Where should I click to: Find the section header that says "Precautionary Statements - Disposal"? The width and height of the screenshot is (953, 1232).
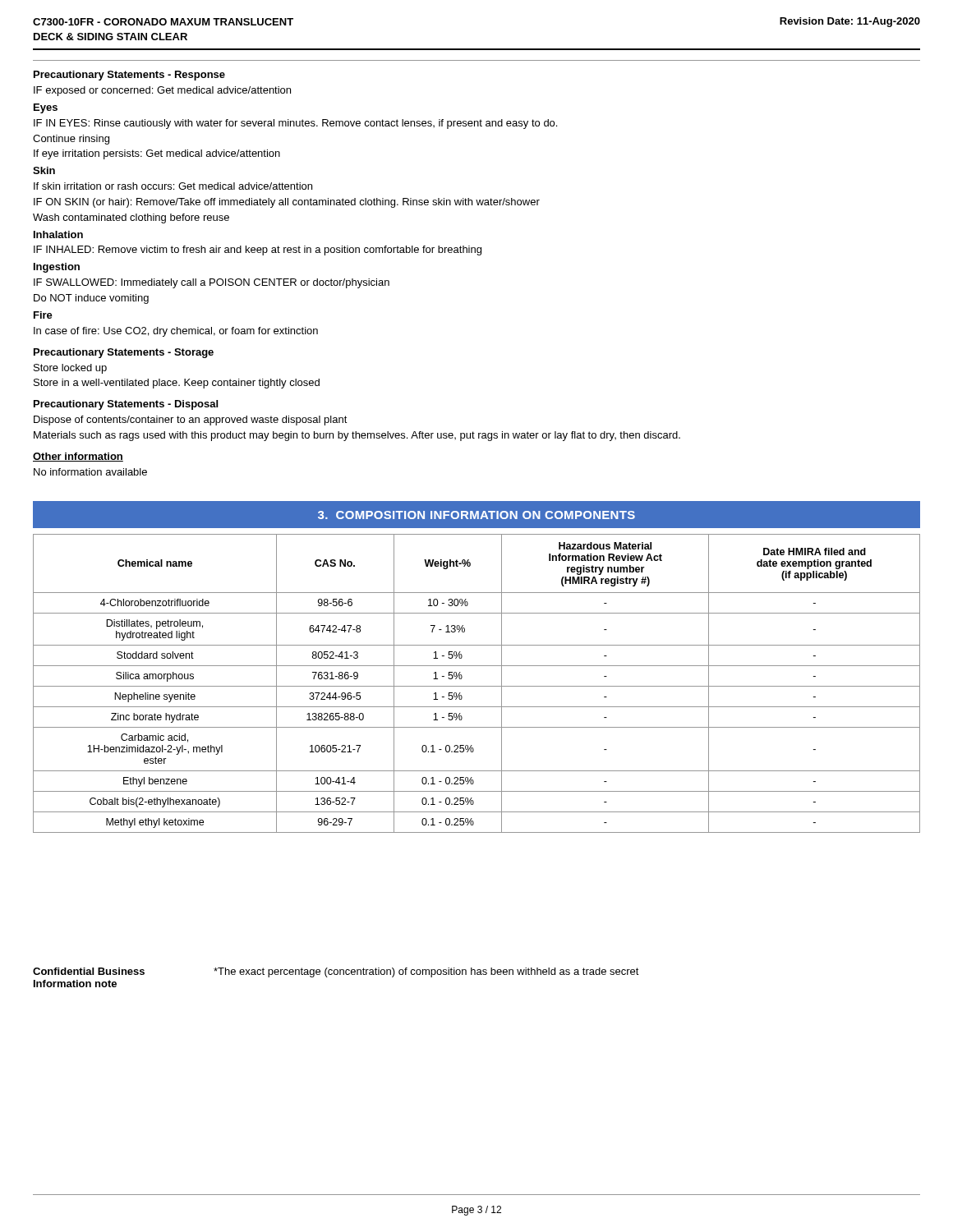point(126,404)
